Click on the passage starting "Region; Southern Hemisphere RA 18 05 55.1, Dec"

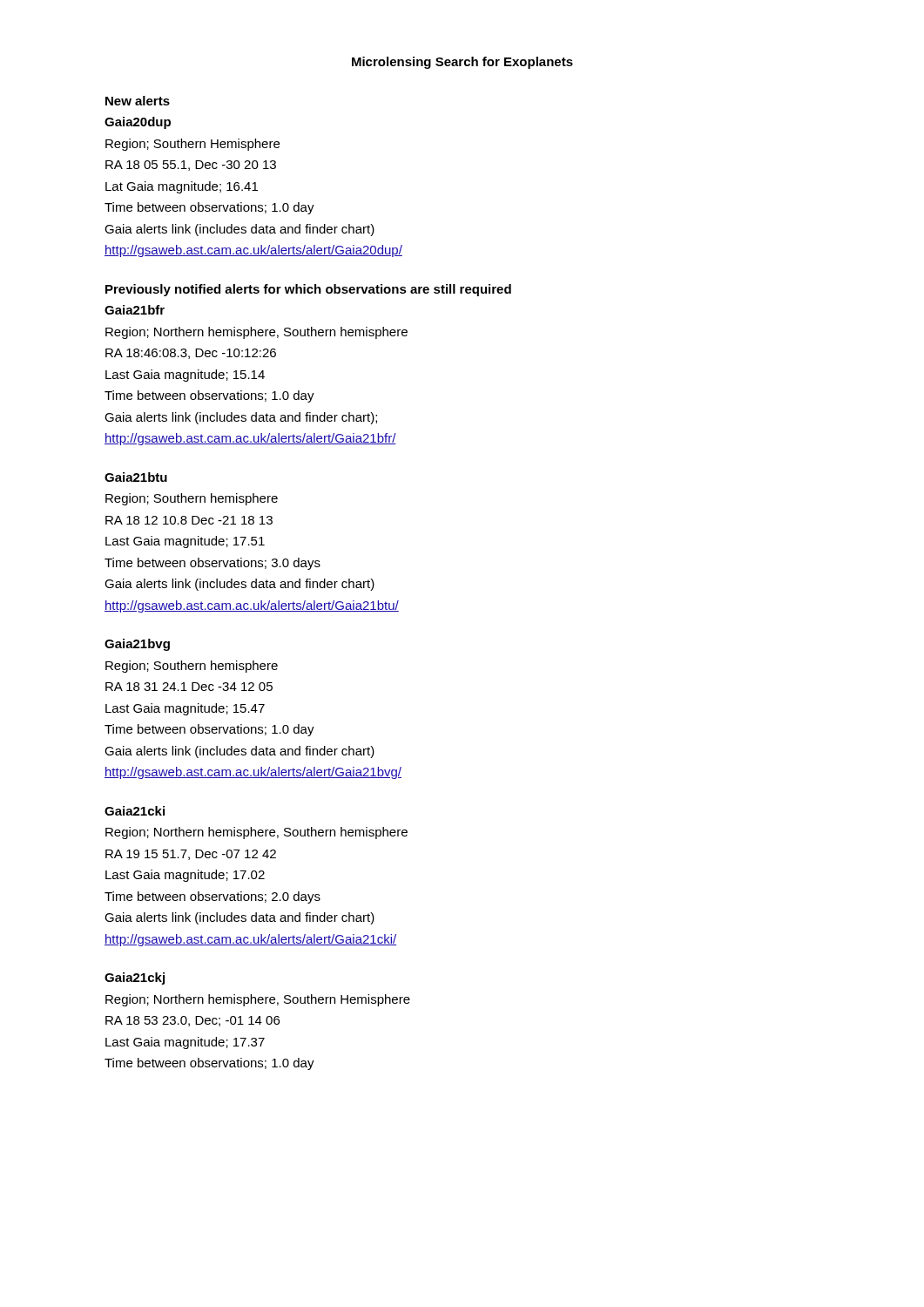(x=192, y=145)
